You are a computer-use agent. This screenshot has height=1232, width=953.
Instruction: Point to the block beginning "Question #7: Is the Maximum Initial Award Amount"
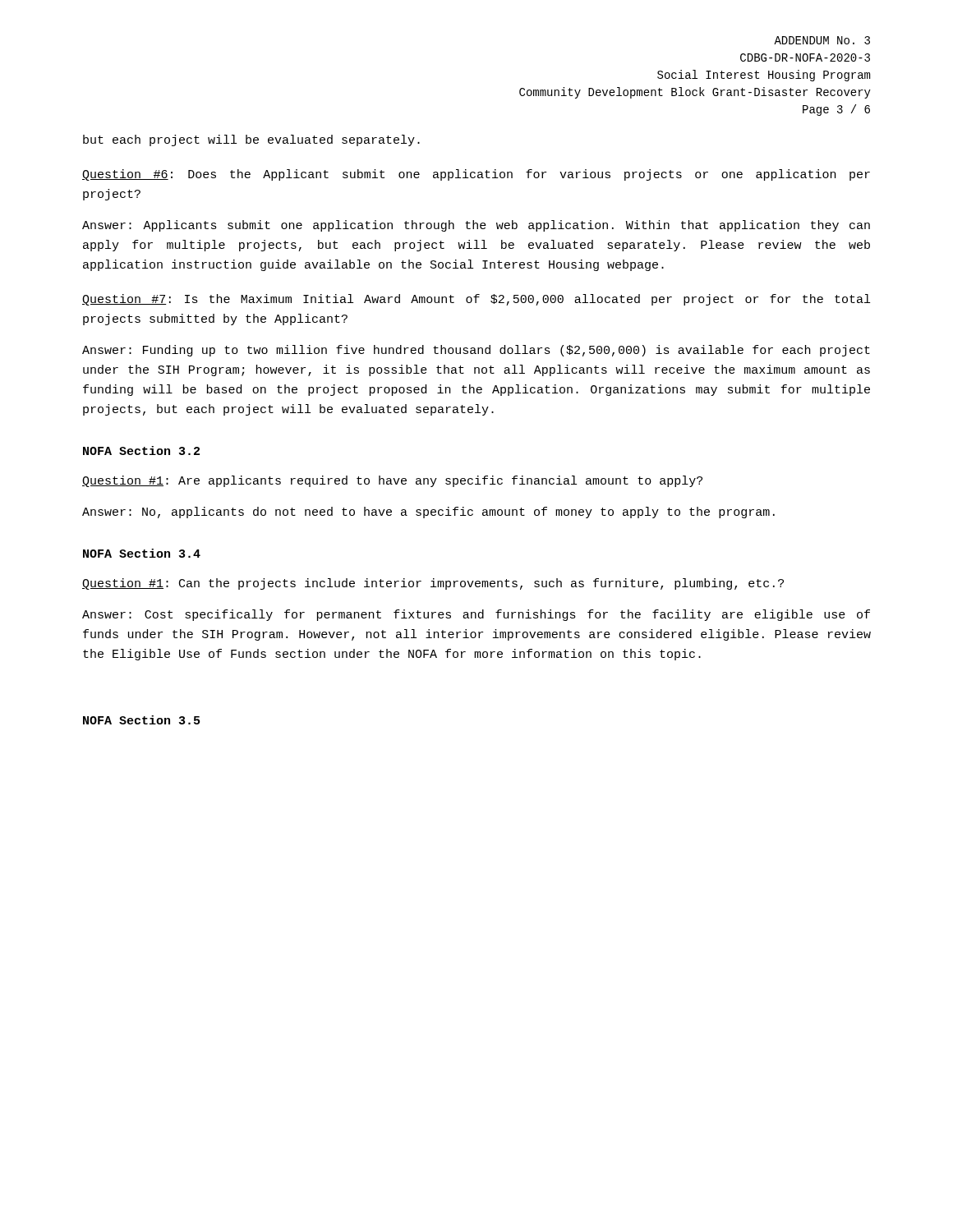(x=476, y=310)
